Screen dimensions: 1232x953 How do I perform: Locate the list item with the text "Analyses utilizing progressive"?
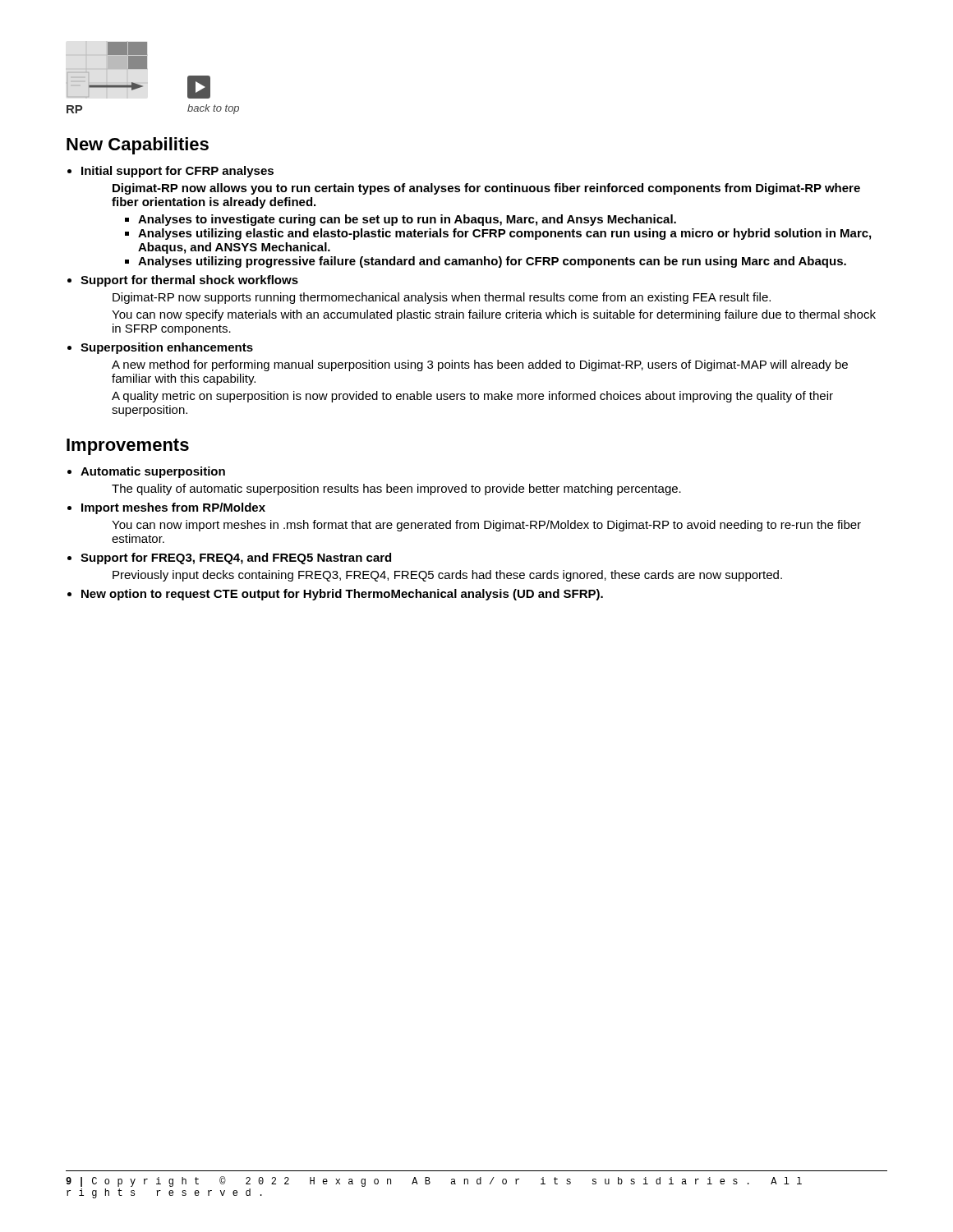click(x=513, y=261)
